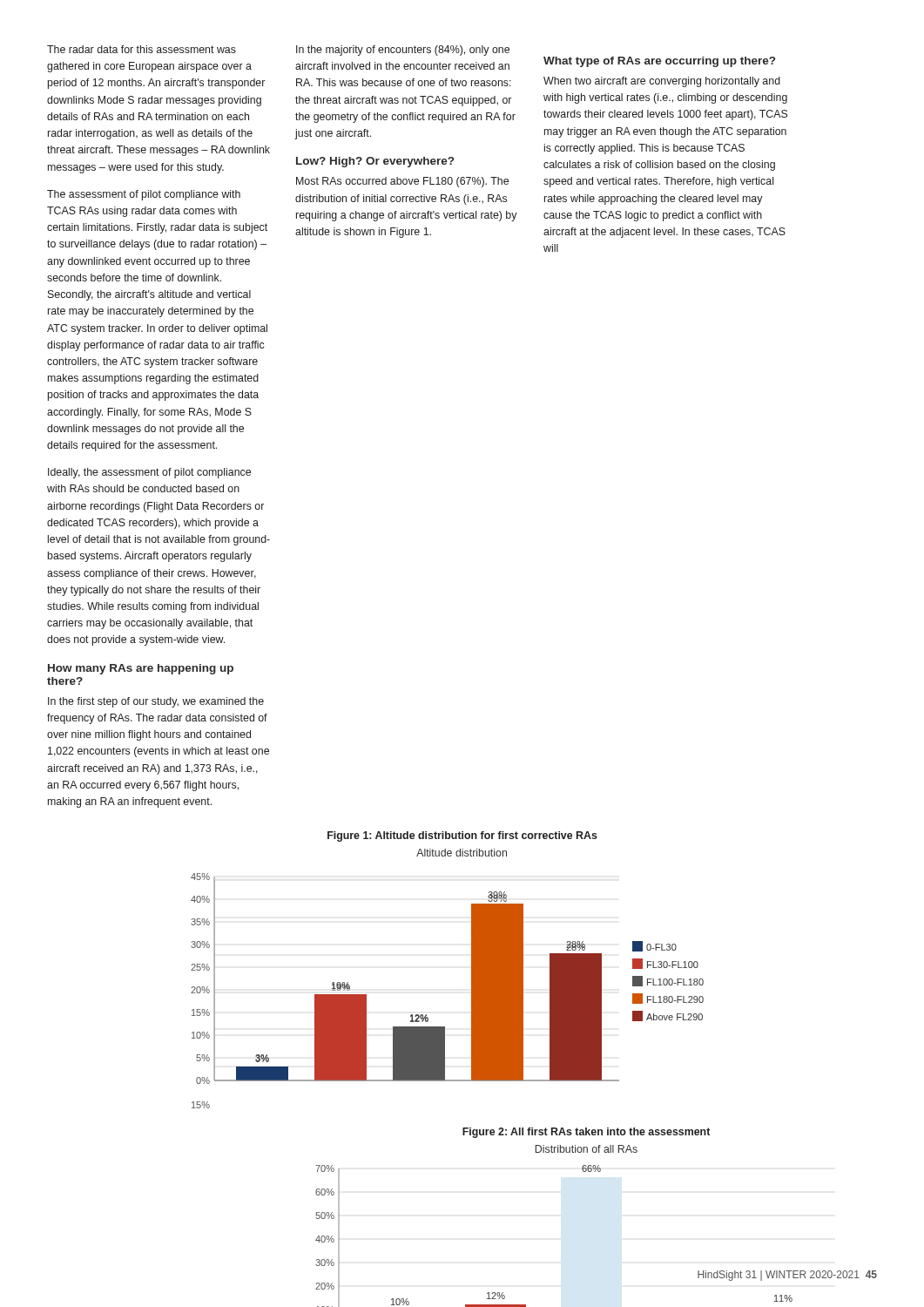Select the section header containing "What type of"
924x1307 pixels.
click(x=660, y=61)
